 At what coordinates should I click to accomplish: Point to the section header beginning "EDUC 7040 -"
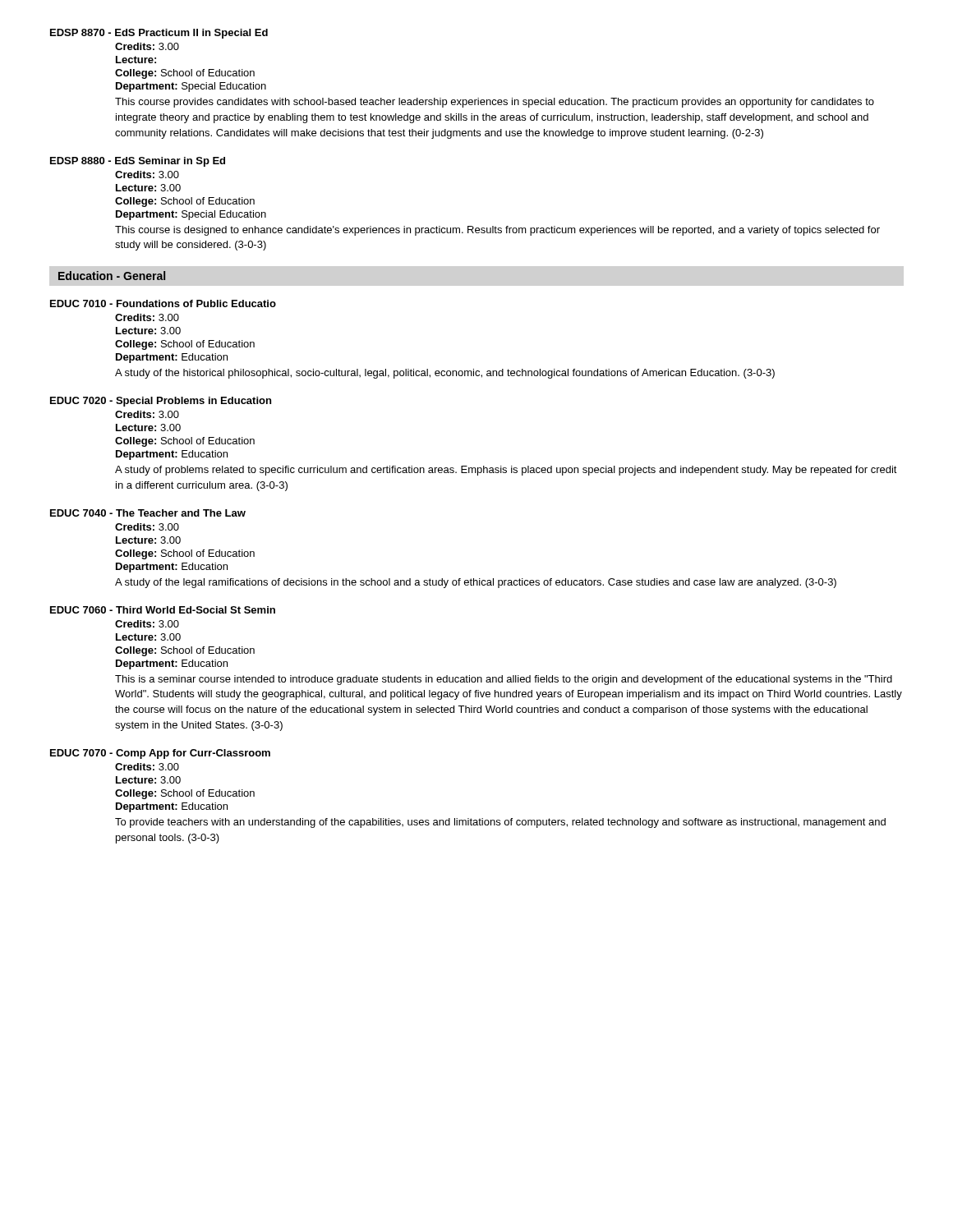tap(148, 513)
